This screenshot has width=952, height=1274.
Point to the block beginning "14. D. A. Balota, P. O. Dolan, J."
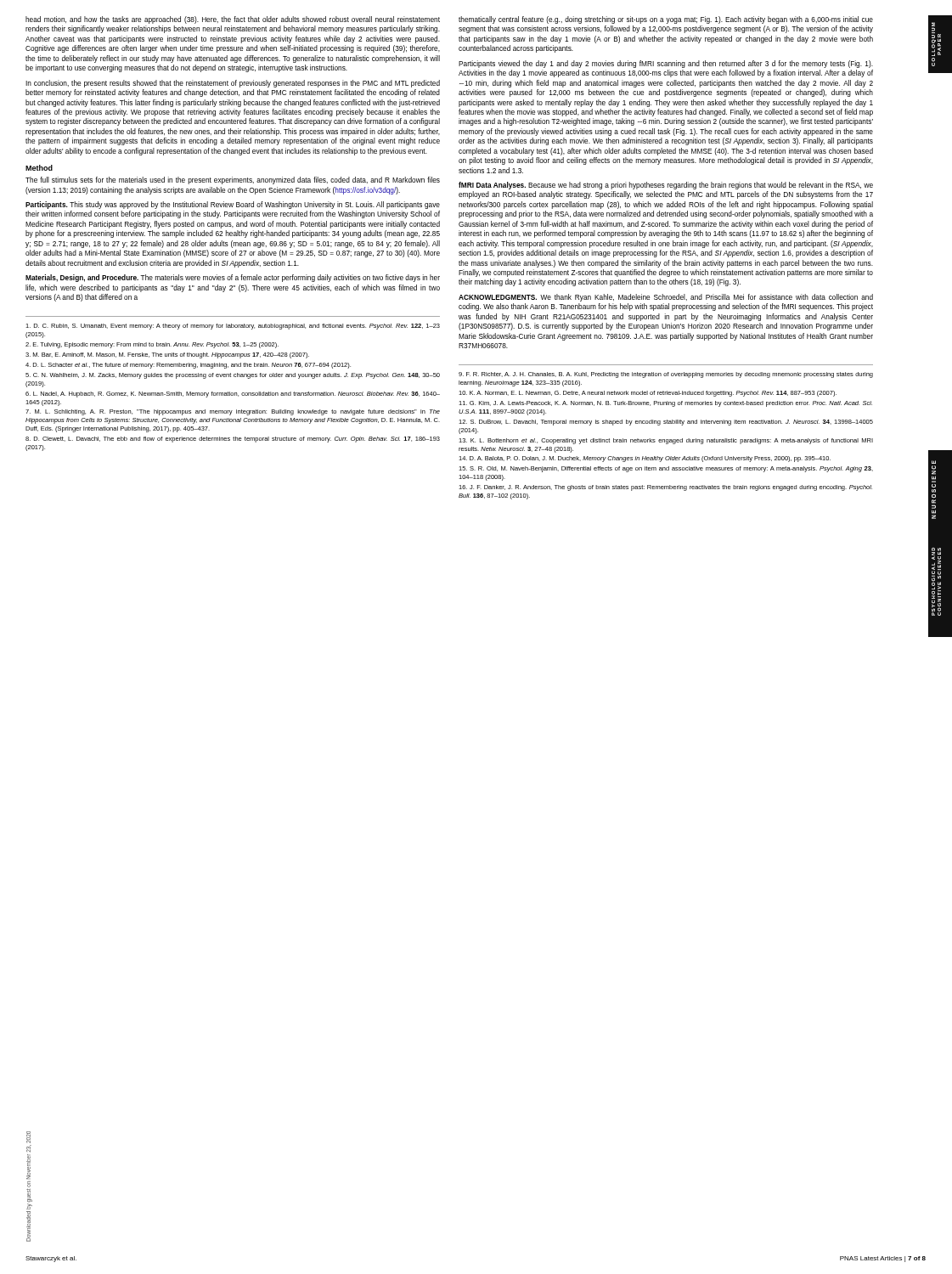[x=645, y=459]
